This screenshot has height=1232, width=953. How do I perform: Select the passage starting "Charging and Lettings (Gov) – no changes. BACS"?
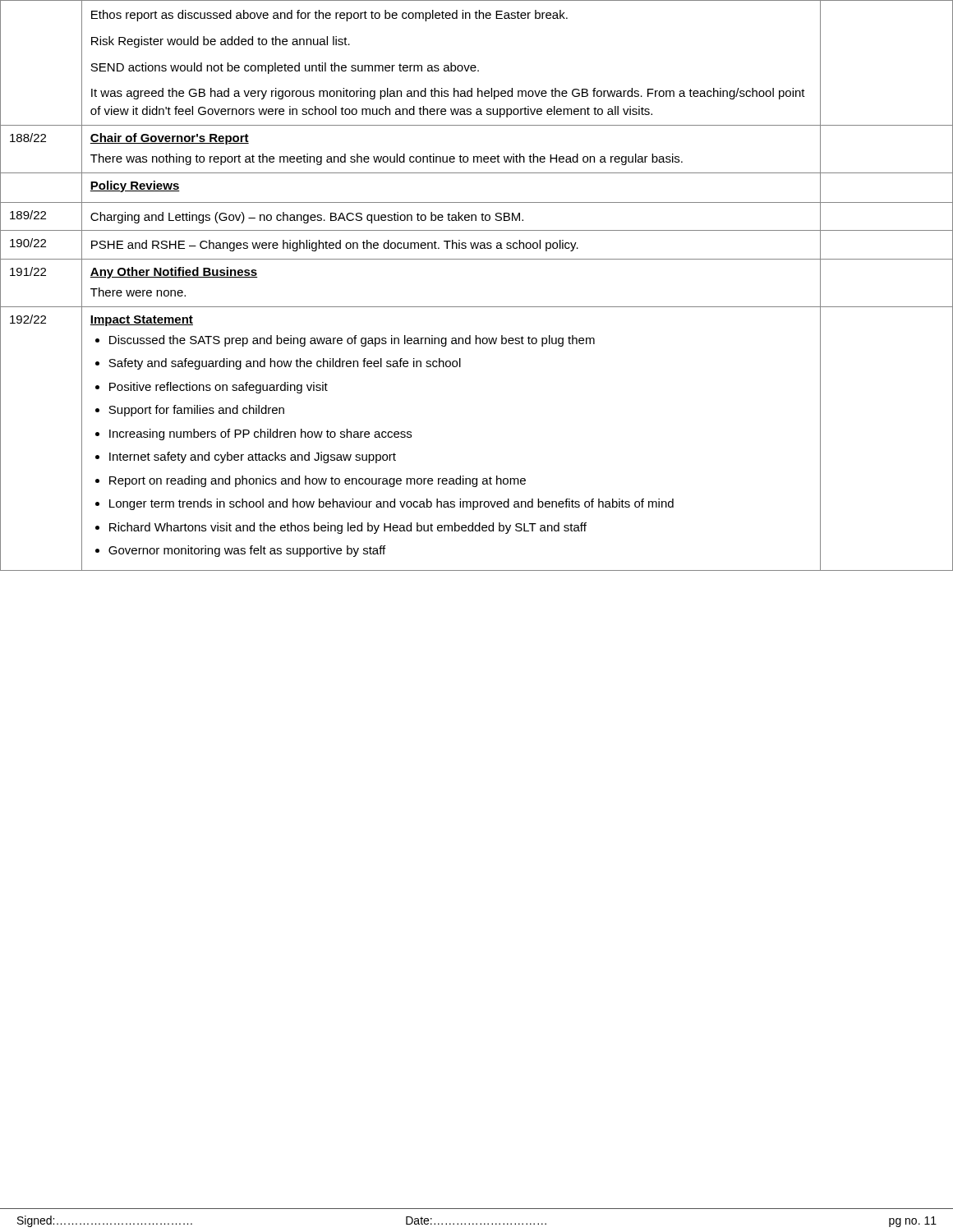451,216
